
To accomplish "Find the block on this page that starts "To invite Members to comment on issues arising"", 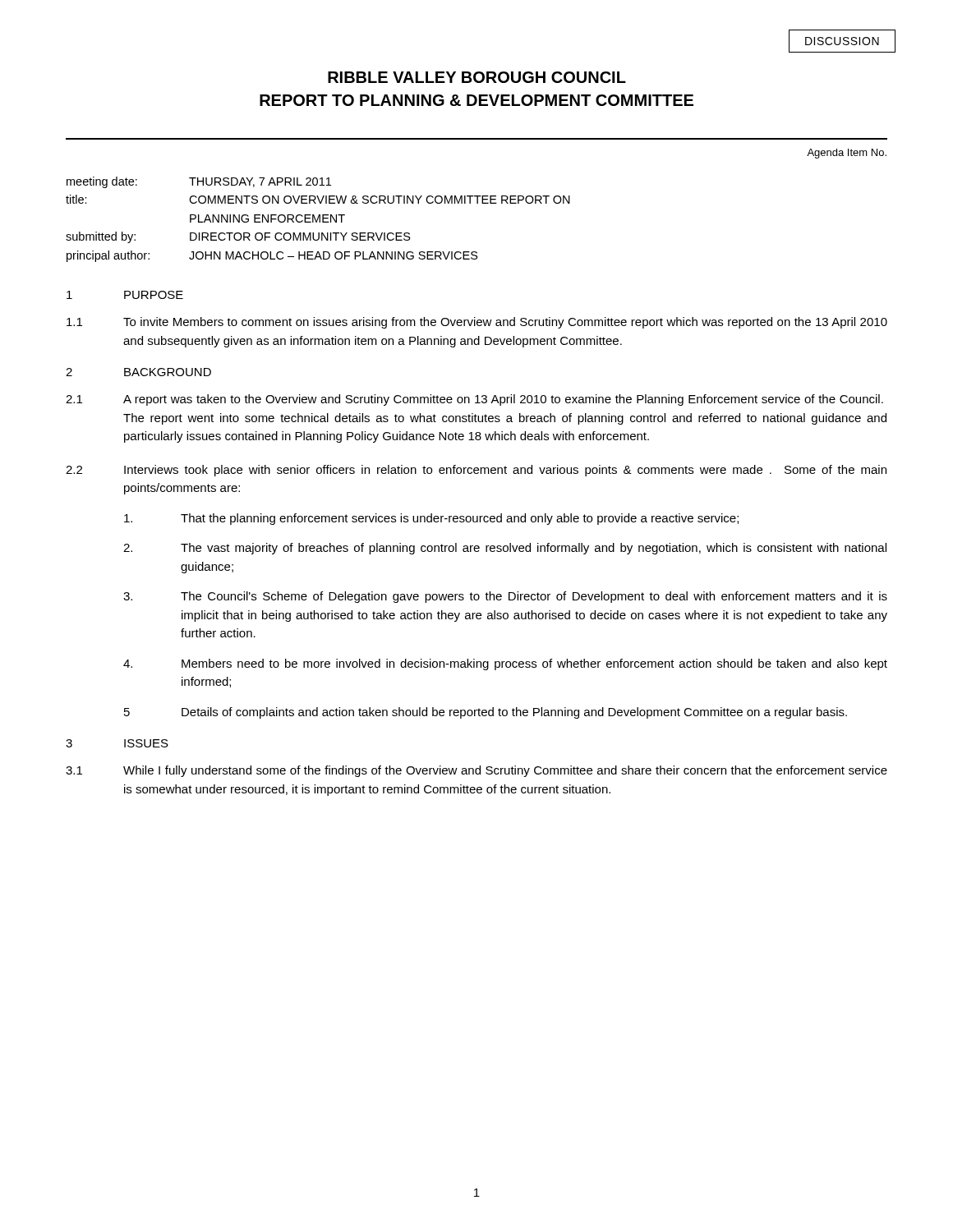I will [x=505, y=331].
